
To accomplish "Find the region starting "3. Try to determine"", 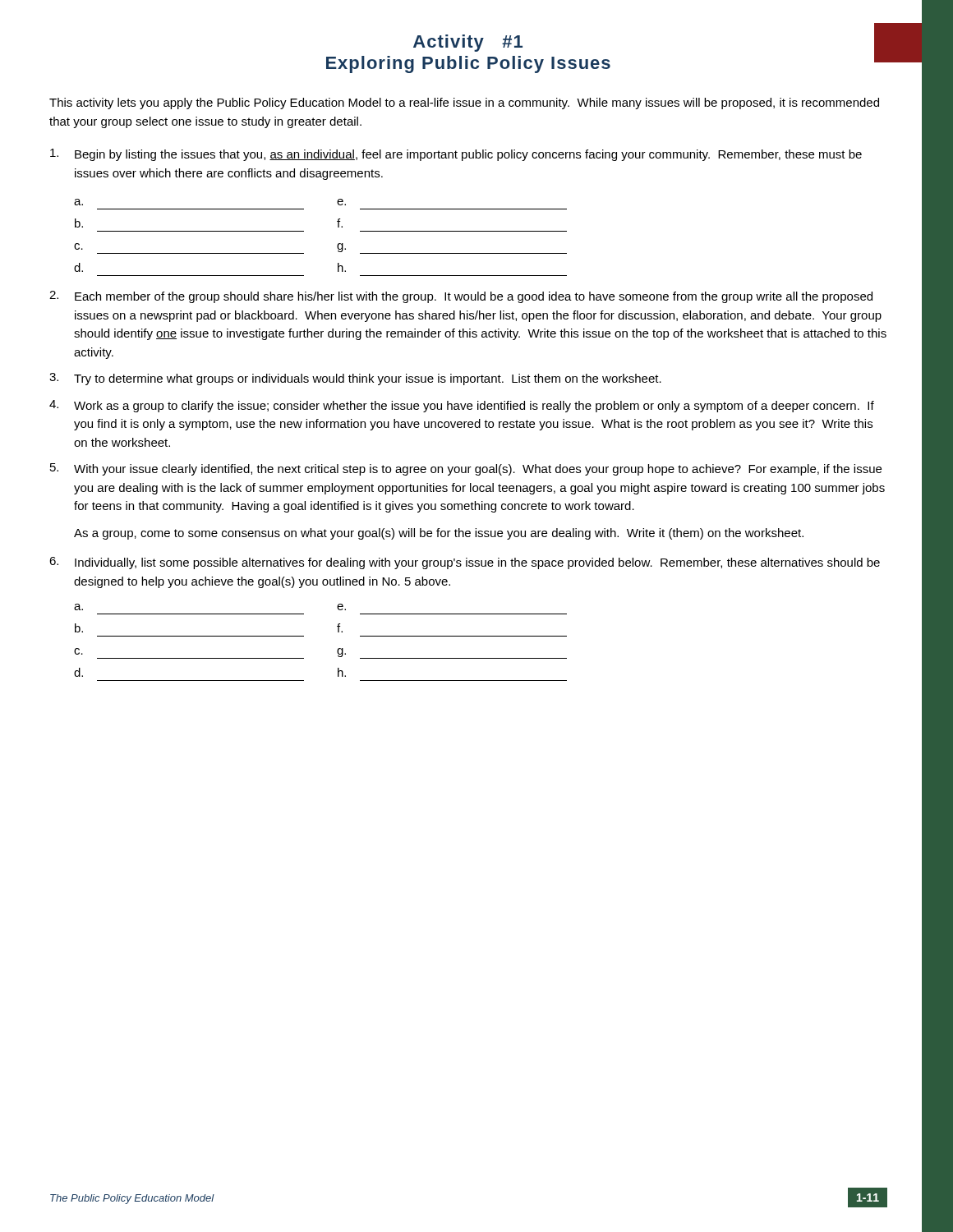I will (x=468, y=379).
